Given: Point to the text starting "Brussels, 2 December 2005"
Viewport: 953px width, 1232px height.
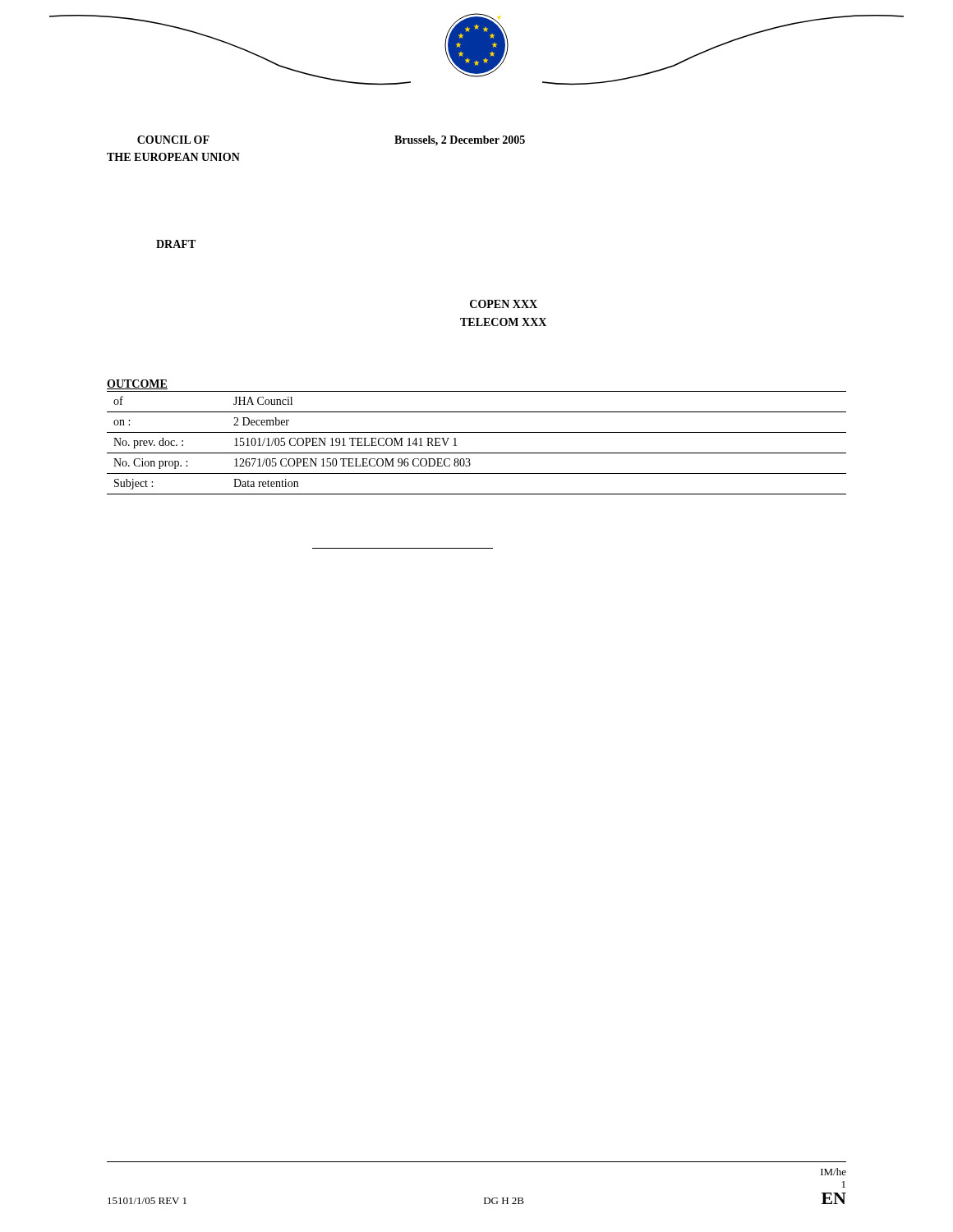Looking at the screenshot, I should pyautogui.click(x=460, y=140).
